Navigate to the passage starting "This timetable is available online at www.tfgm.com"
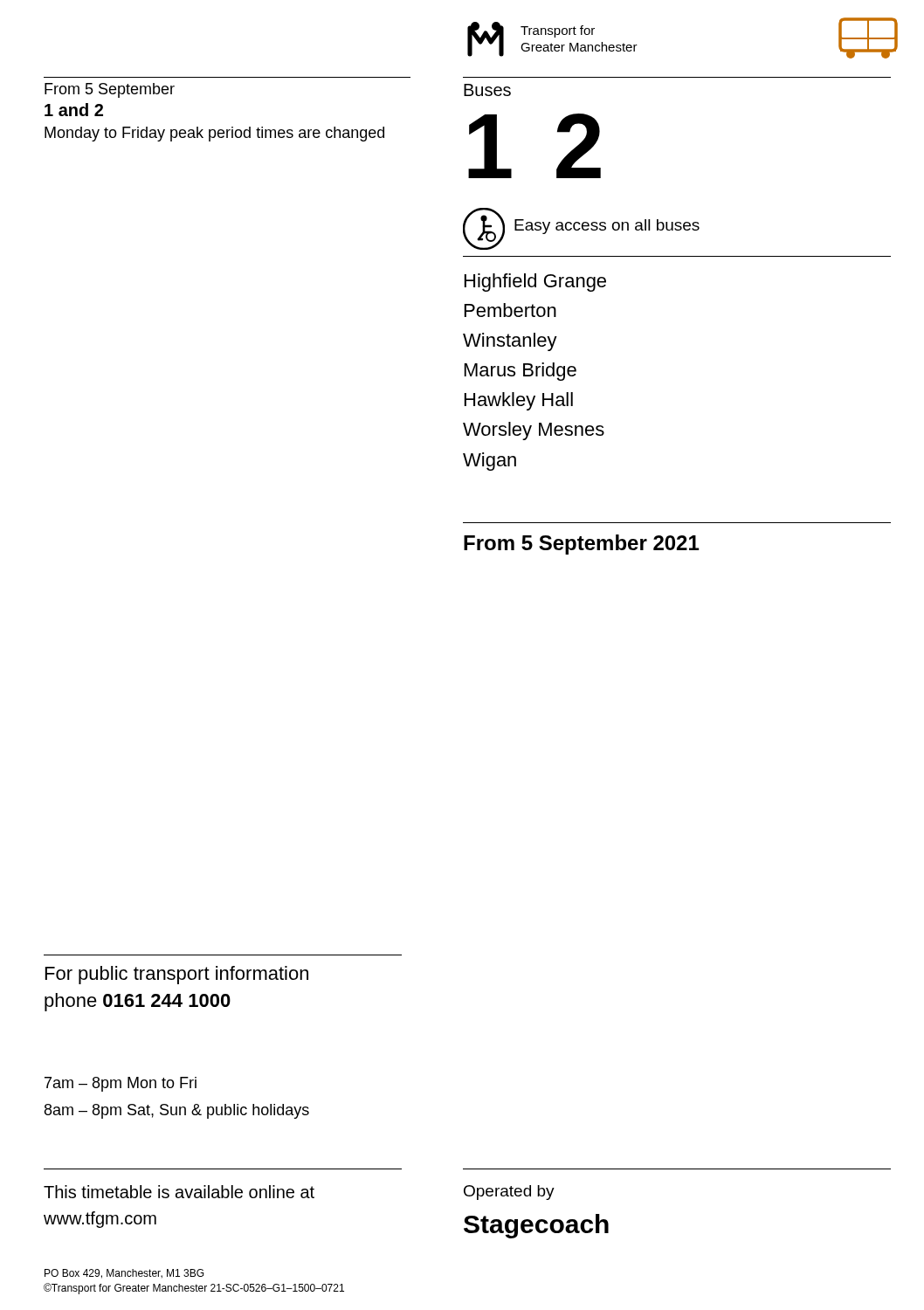924x1310 pixels. [x=179, y=1205]
